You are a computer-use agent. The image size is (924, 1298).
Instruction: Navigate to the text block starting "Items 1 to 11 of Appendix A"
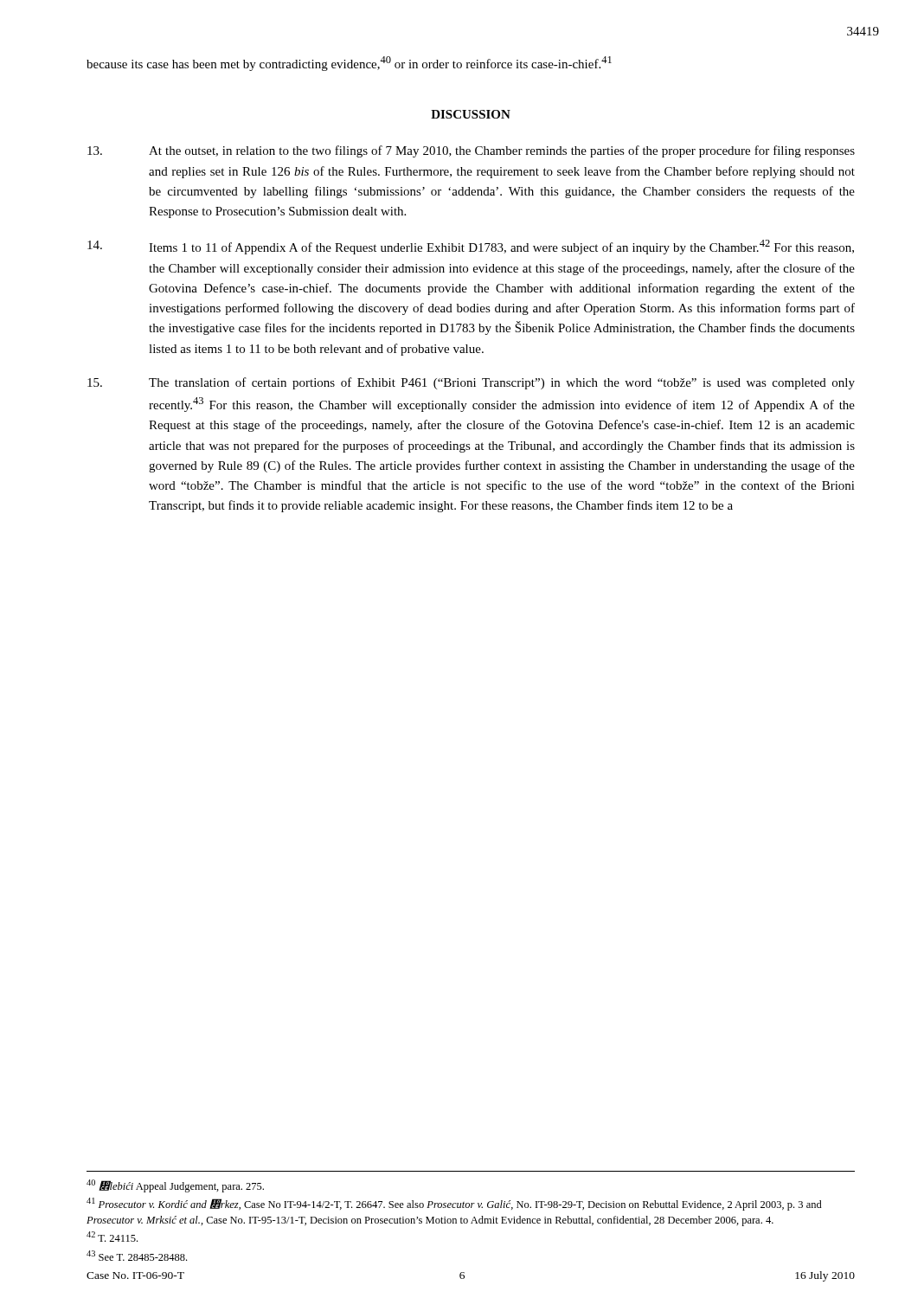[471, 297]
